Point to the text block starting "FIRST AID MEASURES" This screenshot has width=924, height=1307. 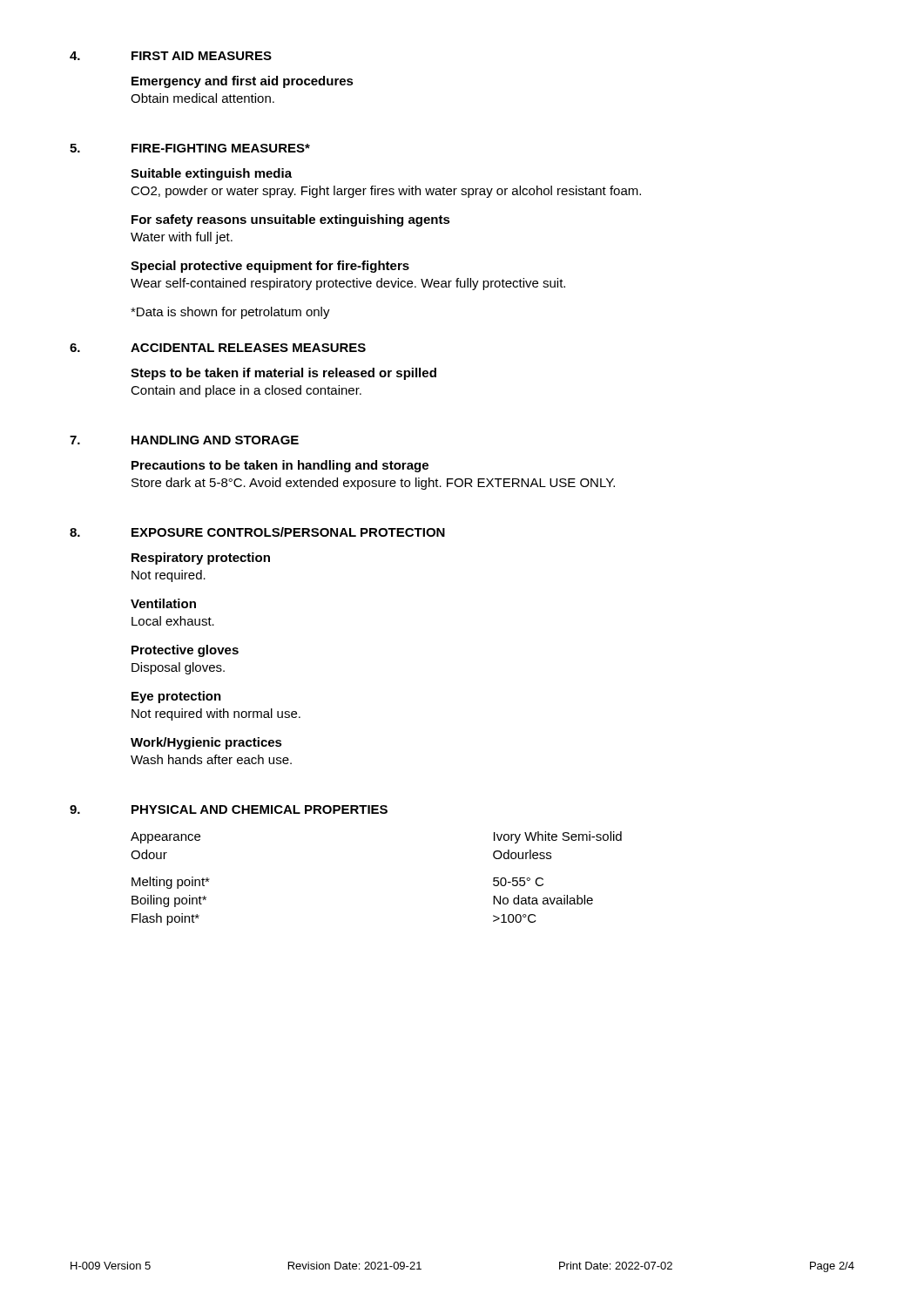201,55
